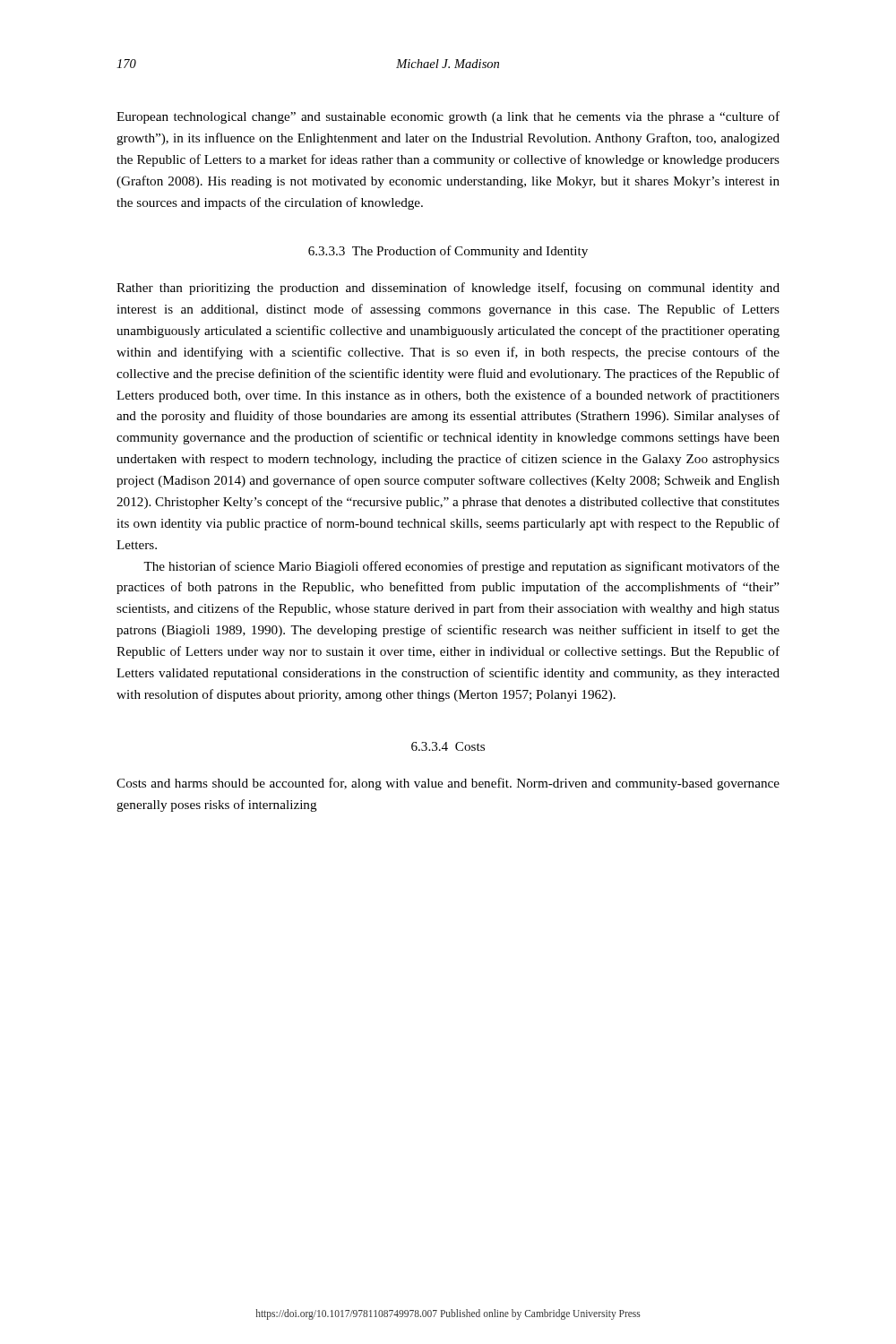Click on the block starting "Costs and harms should be accounted for, along"
The height and width of the screenshot is (1344, 896).
pyautogui.click(x=448, y=794)
